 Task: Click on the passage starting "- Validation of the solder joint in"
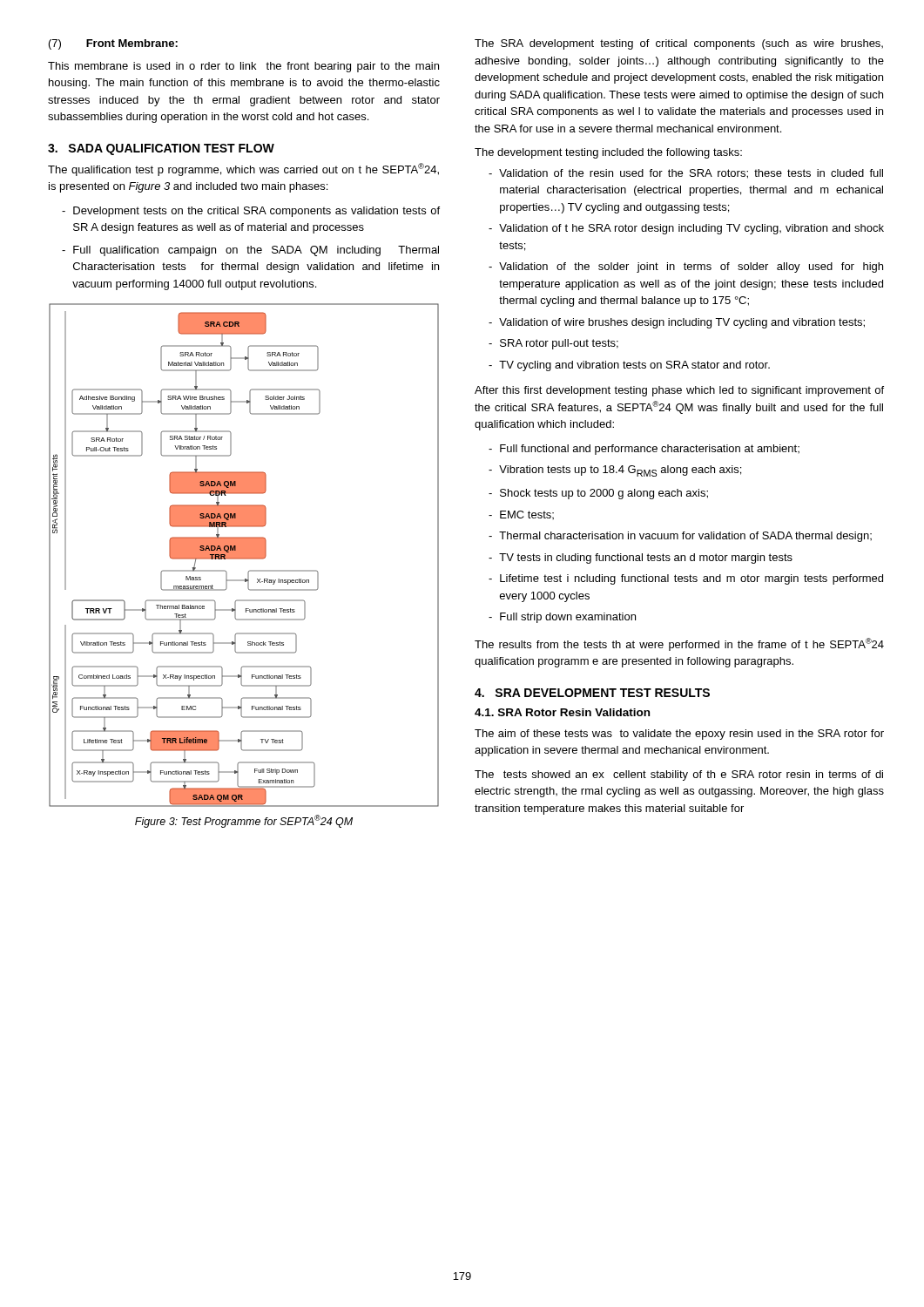pos(686,283)
